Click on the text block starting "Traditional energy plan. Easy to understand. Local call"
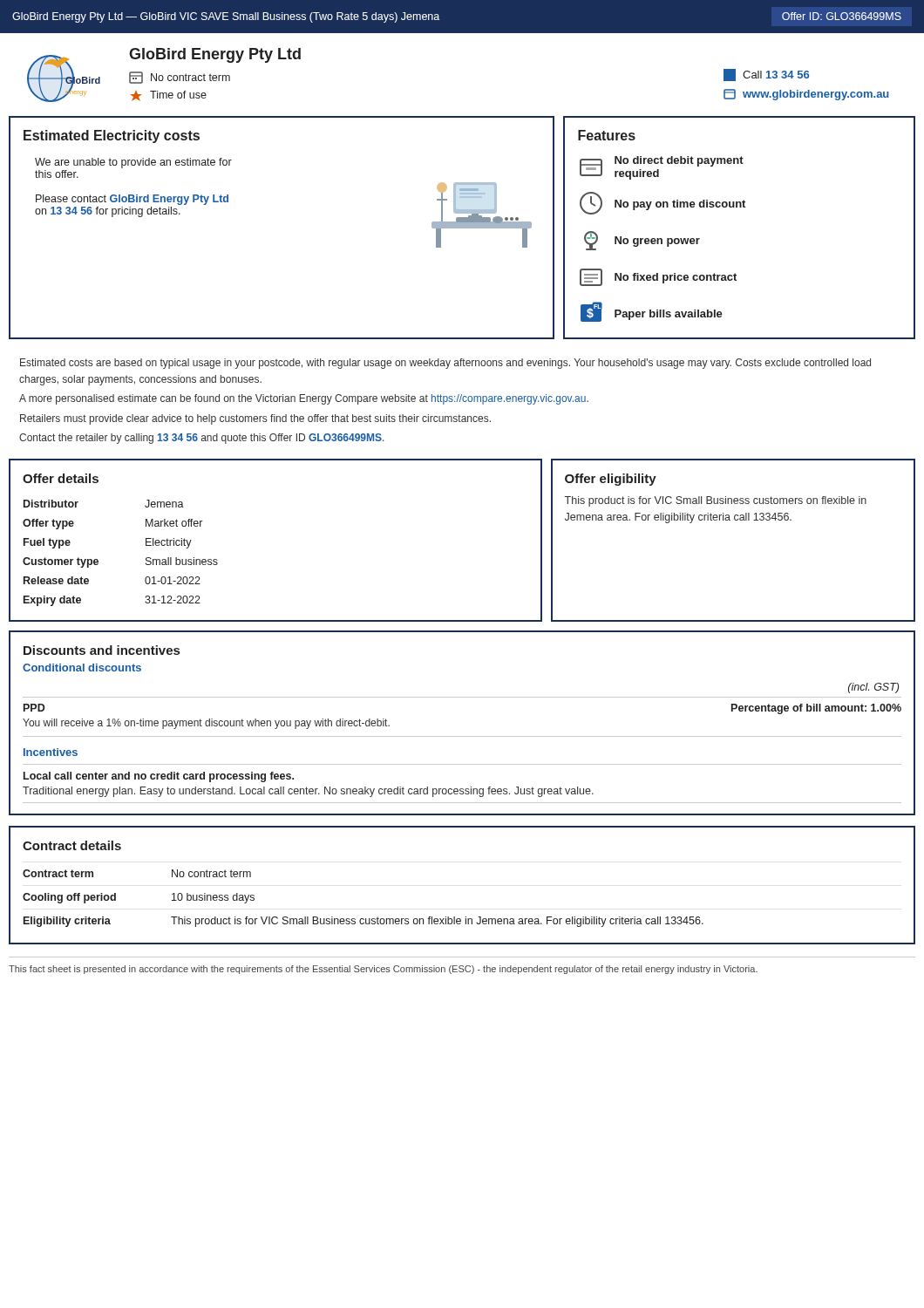The width and height of the screenshot is (924, 1308). click(308, 791)
